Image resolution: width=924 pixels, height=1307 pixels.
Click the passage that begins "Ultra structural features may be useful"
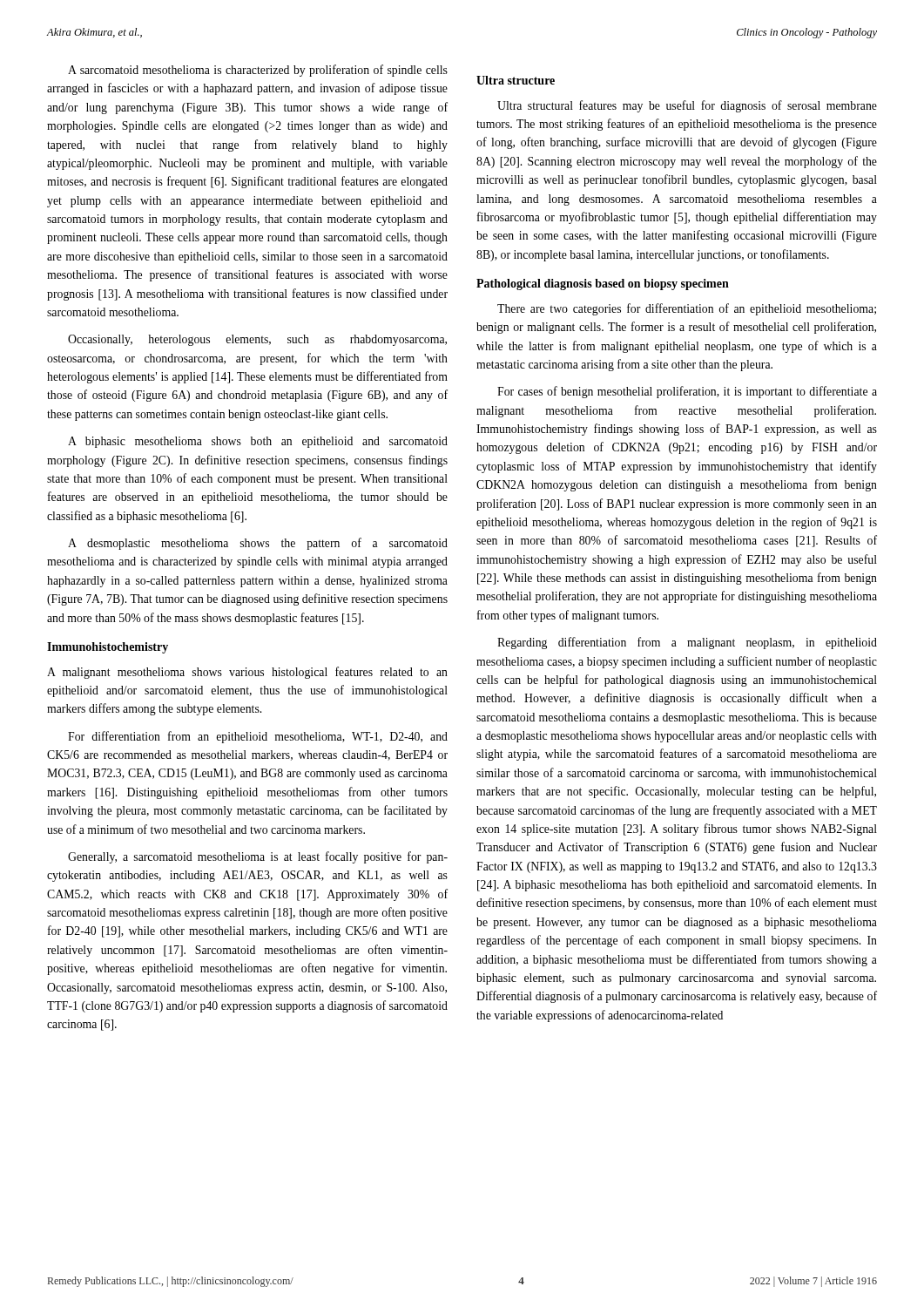click(x=677, y=180)
